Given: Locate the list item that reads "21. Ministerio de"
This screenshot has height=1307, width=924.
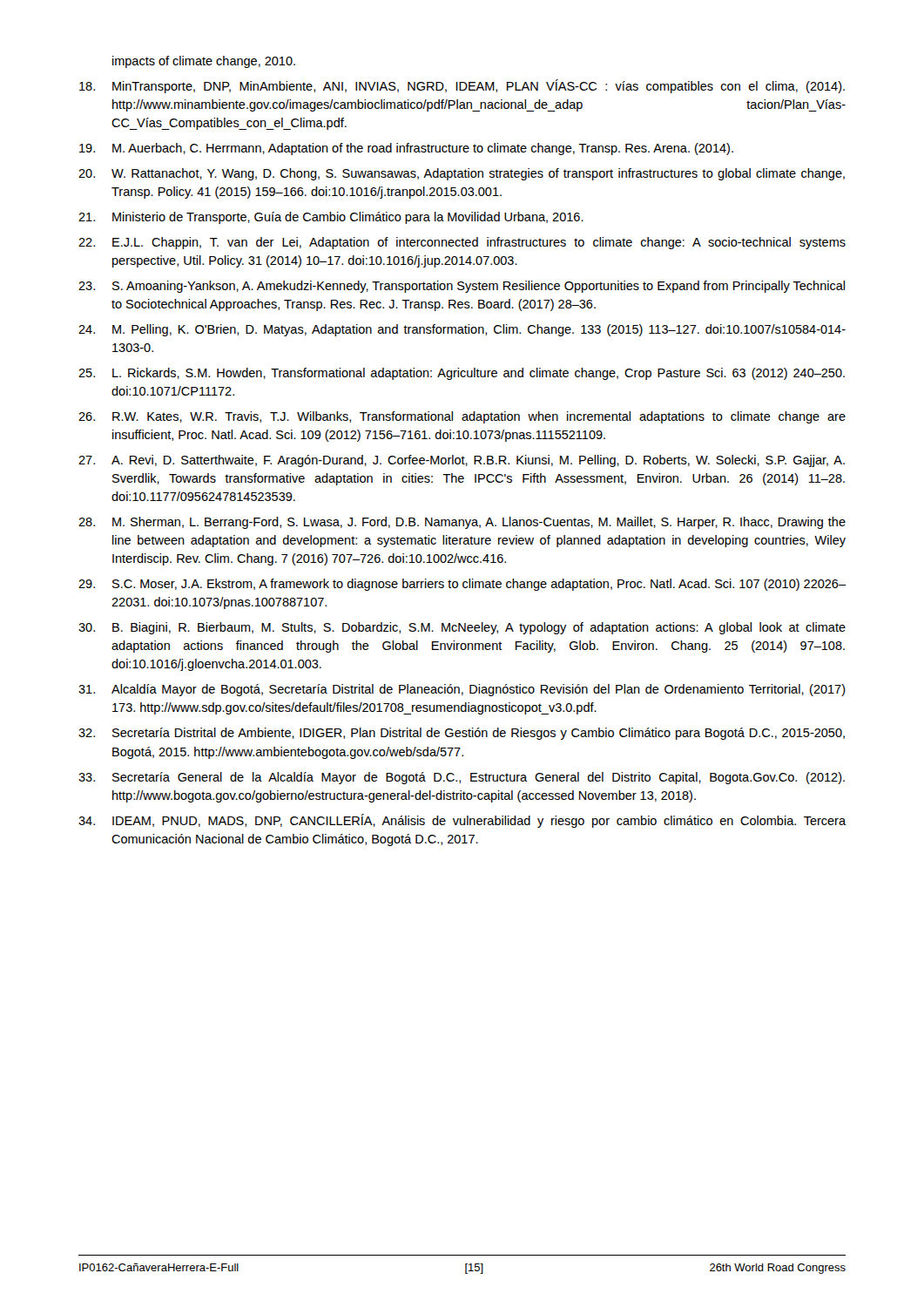Looking at the screenshot, I should 462,217.
